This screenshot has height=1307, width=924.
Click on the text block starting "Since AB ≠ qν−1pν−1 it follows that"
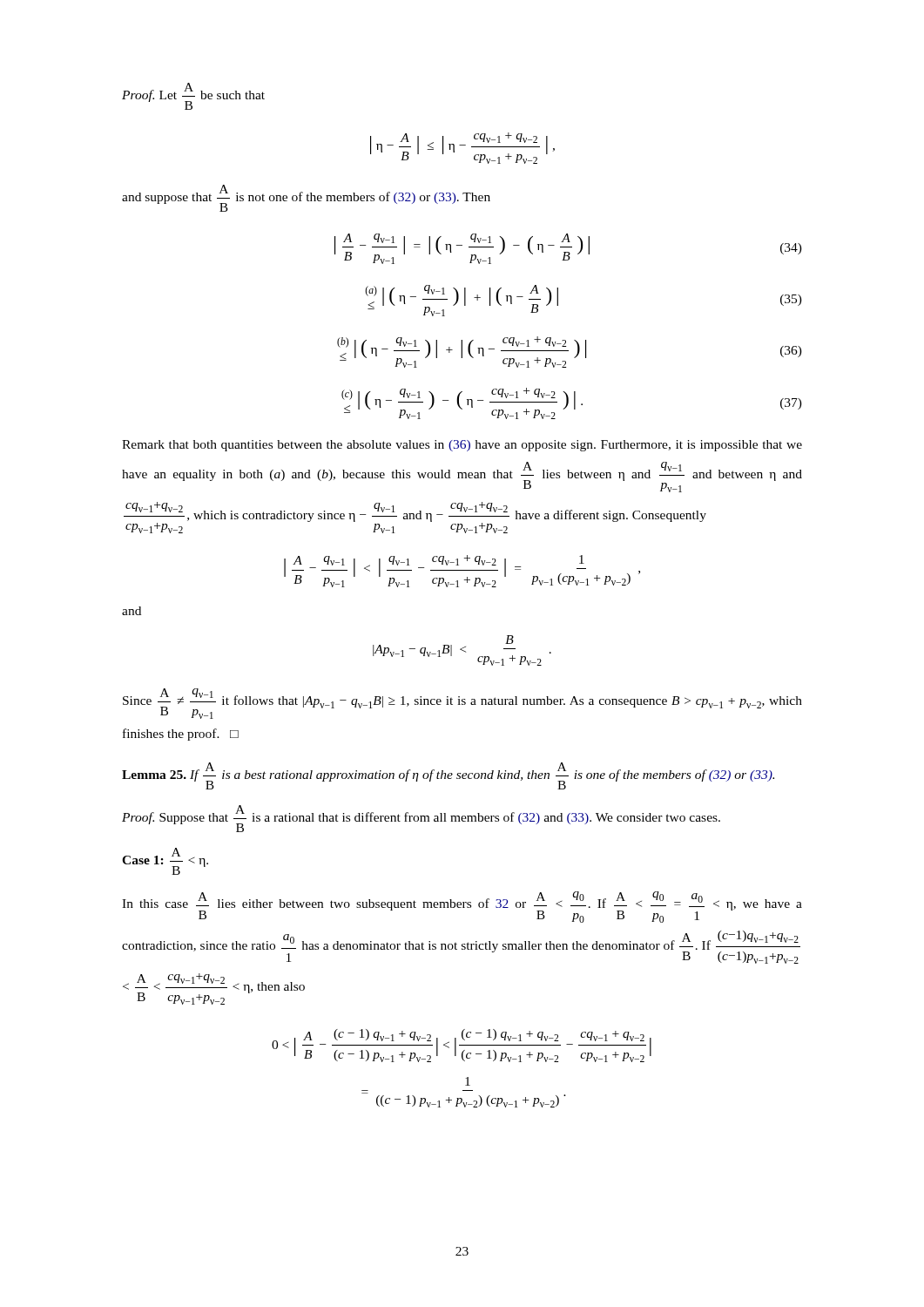tap(462, 711)
